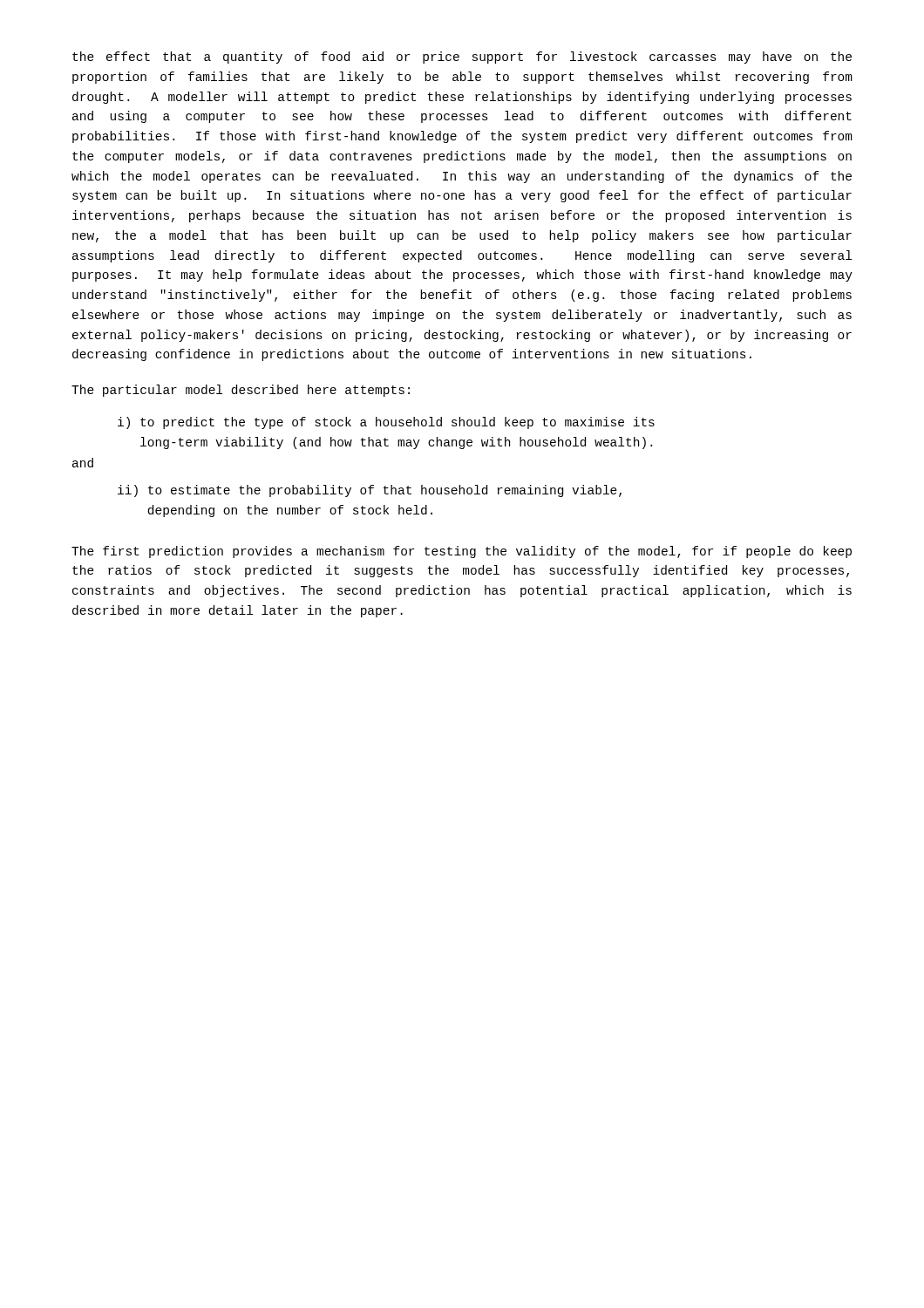Where is the passage that starts "The particular model"?

pyautogui.click(x=242, y=391)
